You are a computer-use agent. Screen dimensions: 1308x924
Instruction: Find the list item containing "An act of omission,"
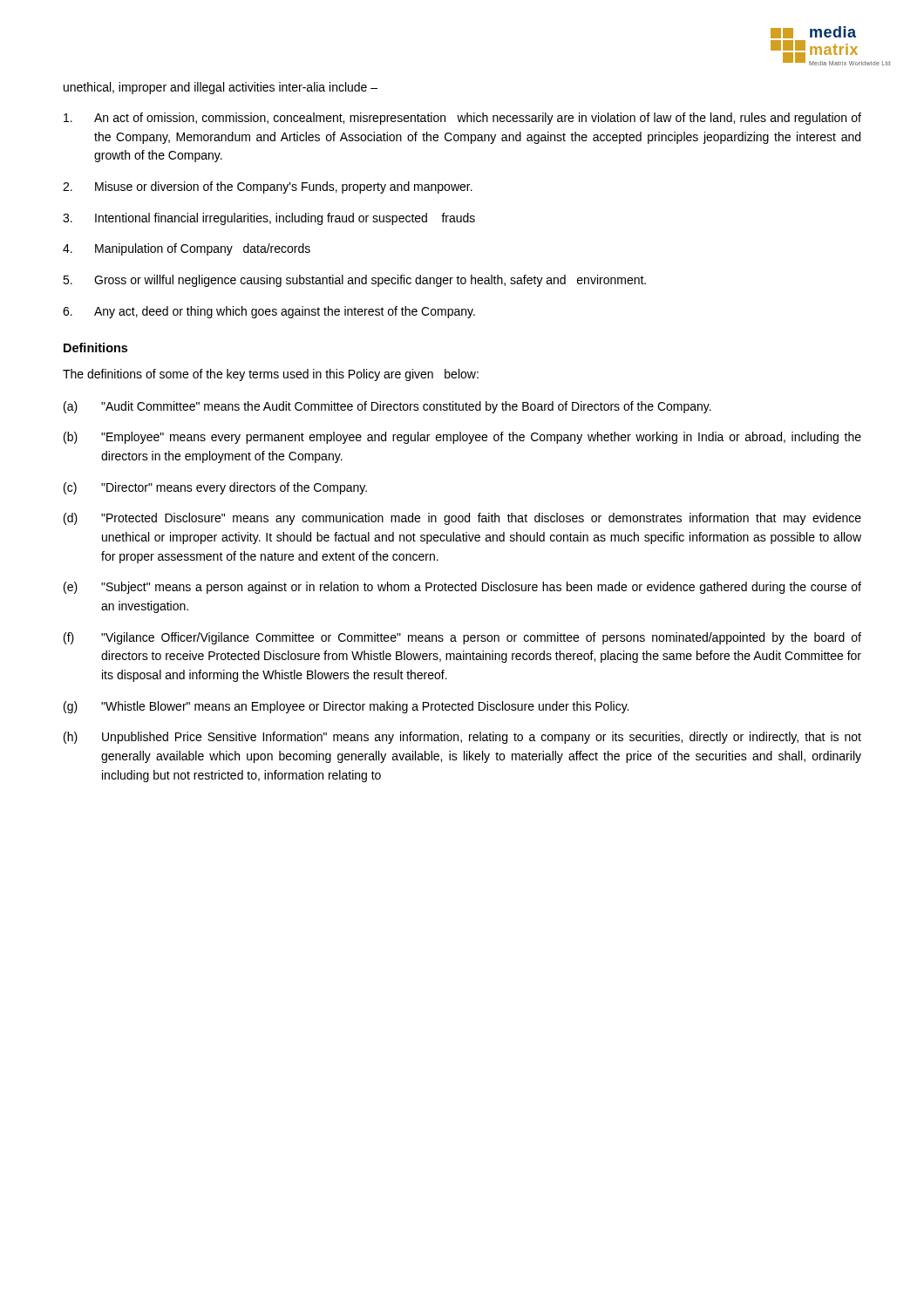click(462, 137)
